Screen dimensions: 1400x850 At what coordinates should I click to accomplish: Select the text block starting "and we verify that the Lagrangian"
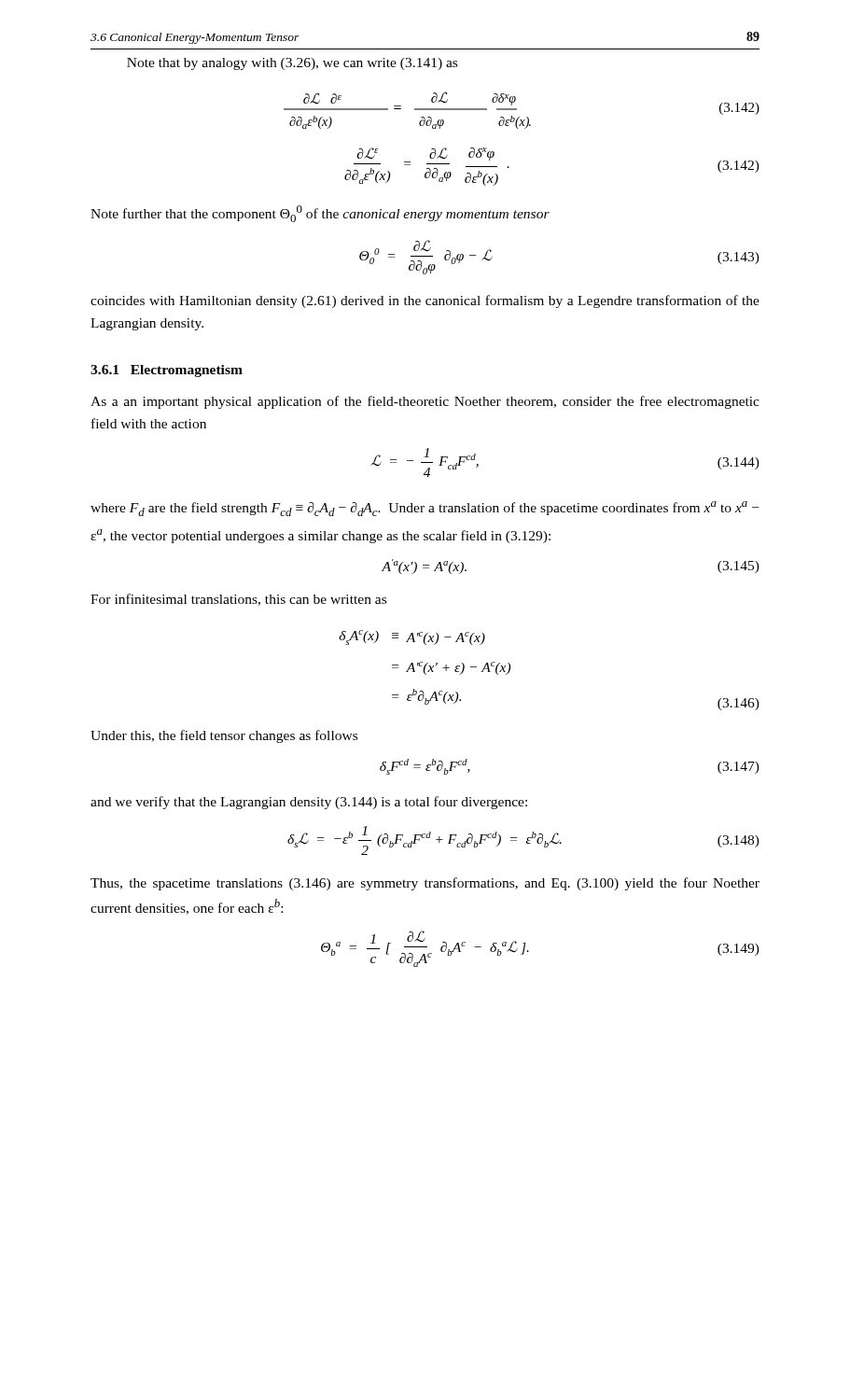point(425,801)
